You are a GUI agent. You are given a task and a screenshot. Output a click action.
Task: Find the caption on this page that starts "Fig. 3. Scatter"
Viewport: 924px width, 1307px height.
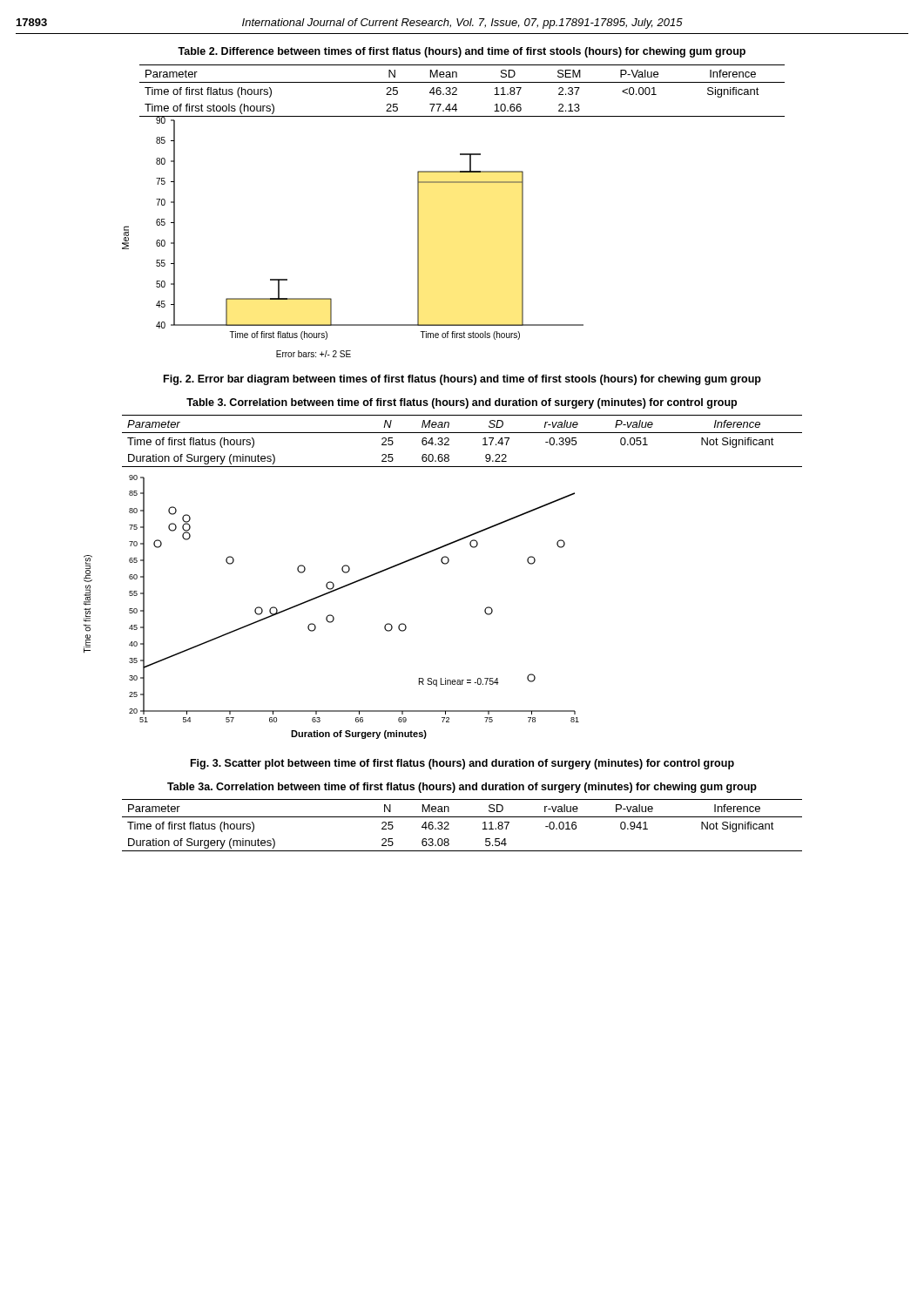[x=462, y=763]
